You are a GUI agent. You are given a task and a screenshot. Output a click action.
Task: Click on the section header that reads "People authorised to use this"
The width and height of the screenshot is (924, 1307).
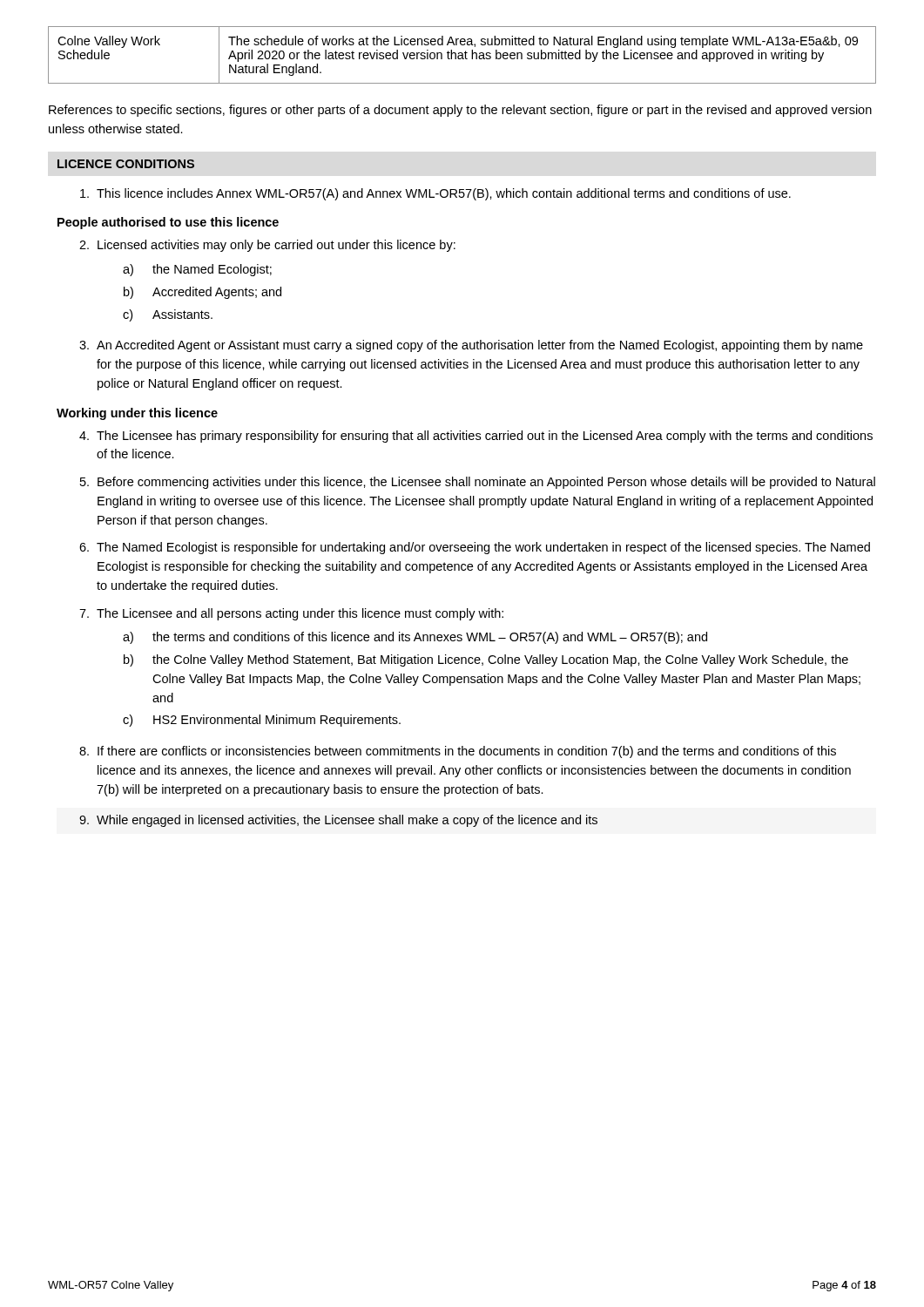point(168,222)
